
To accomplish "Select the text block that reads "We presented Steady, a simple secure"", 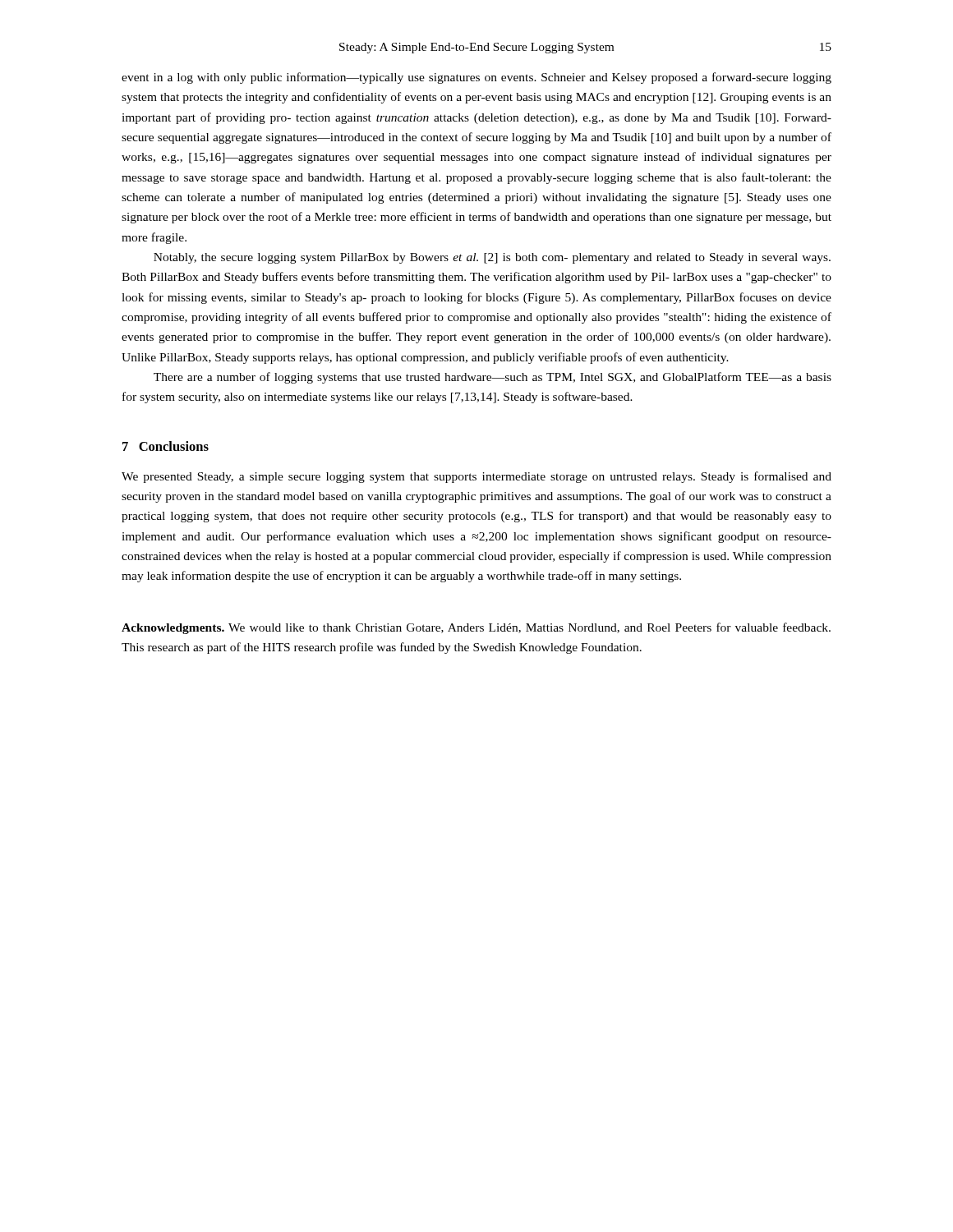I will (x=476, y=526).
